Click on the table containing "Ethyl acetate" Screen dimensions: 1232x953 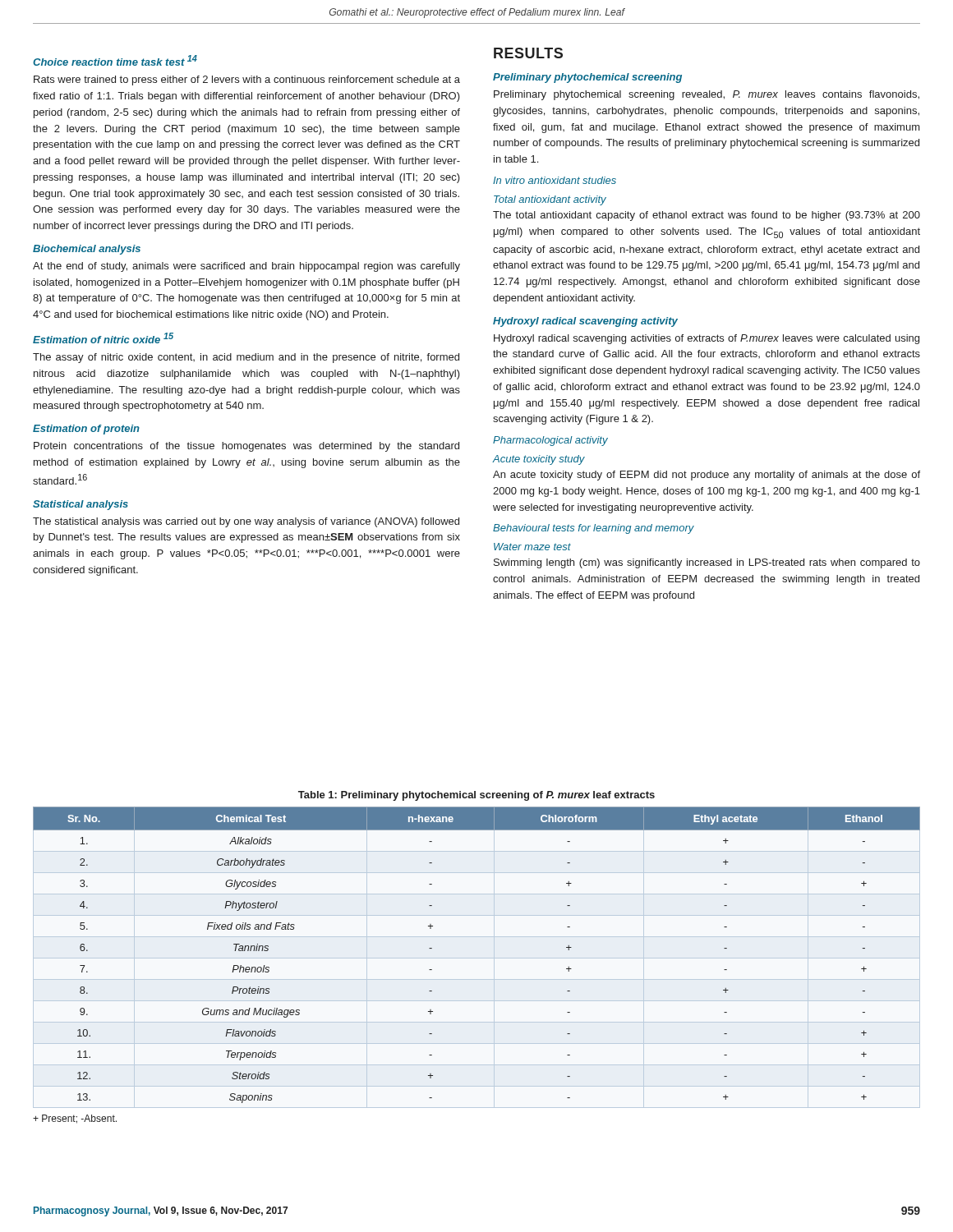coord(476,957)
